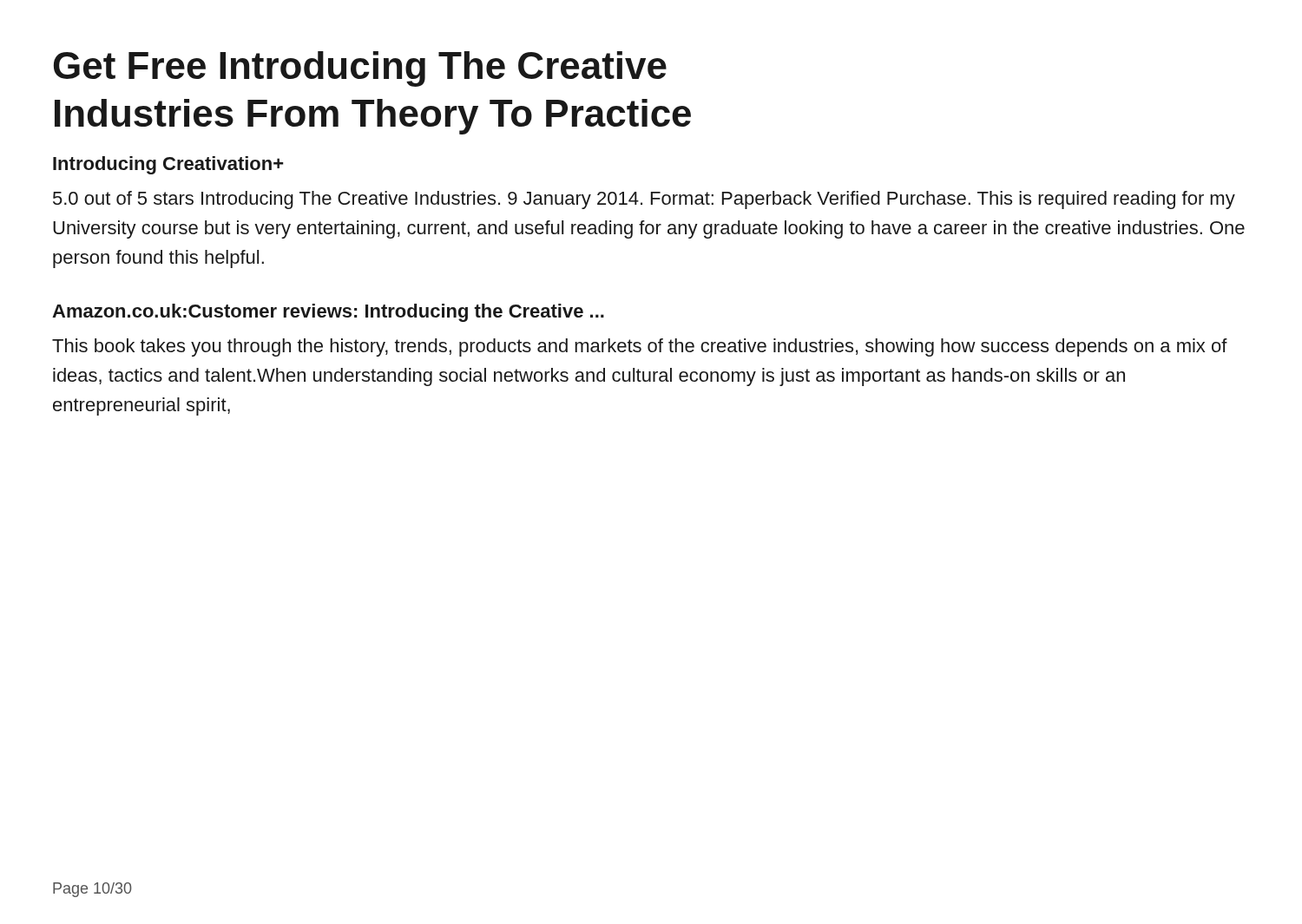Locate the title that reads "Get Free Introducing The CreativeIndustries From Theory To"
1302x924 pixels.
651,89
